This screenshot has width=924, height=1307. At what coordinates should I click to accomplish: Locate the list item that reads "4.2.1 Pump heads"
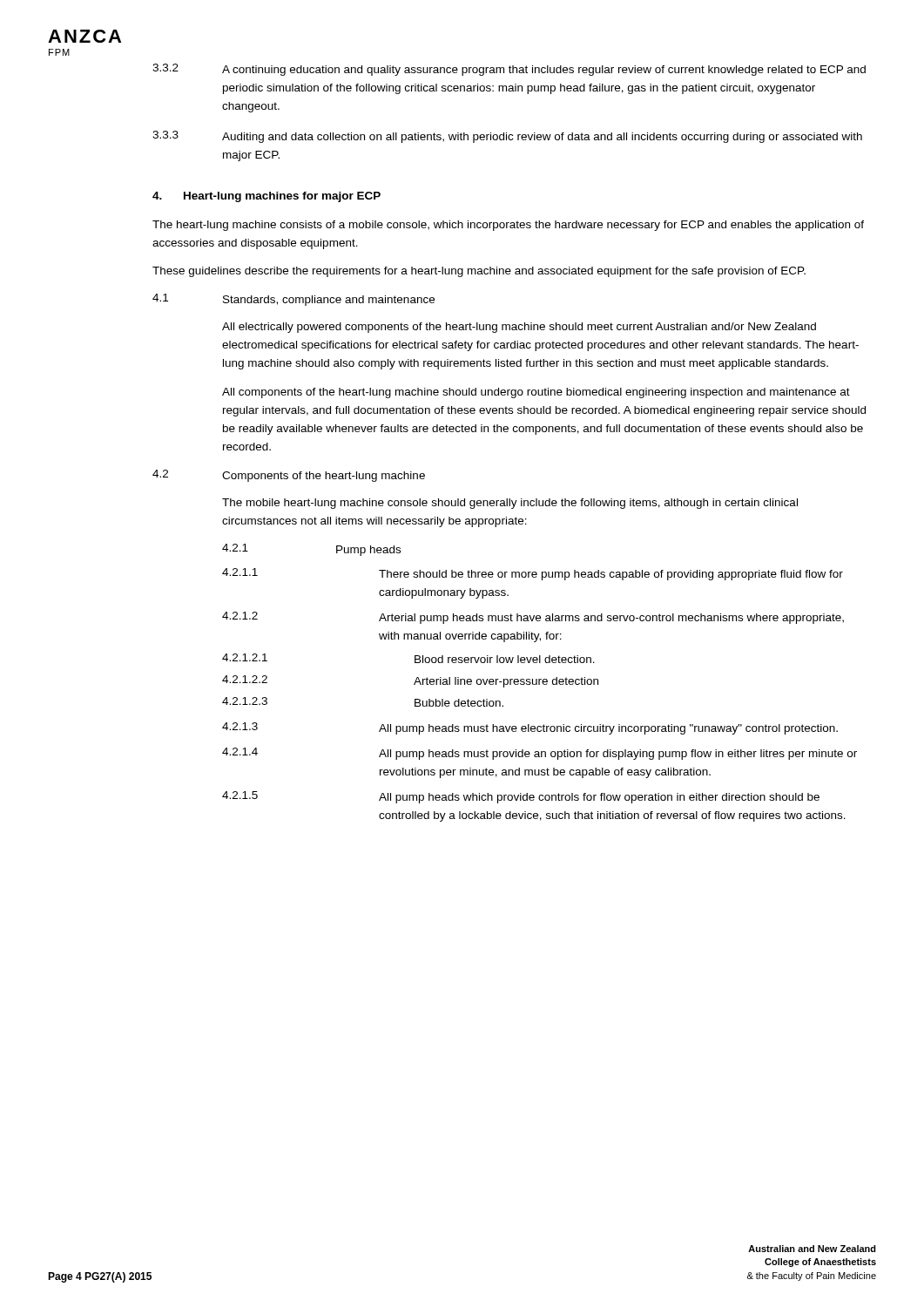click(x=235, y=549)
